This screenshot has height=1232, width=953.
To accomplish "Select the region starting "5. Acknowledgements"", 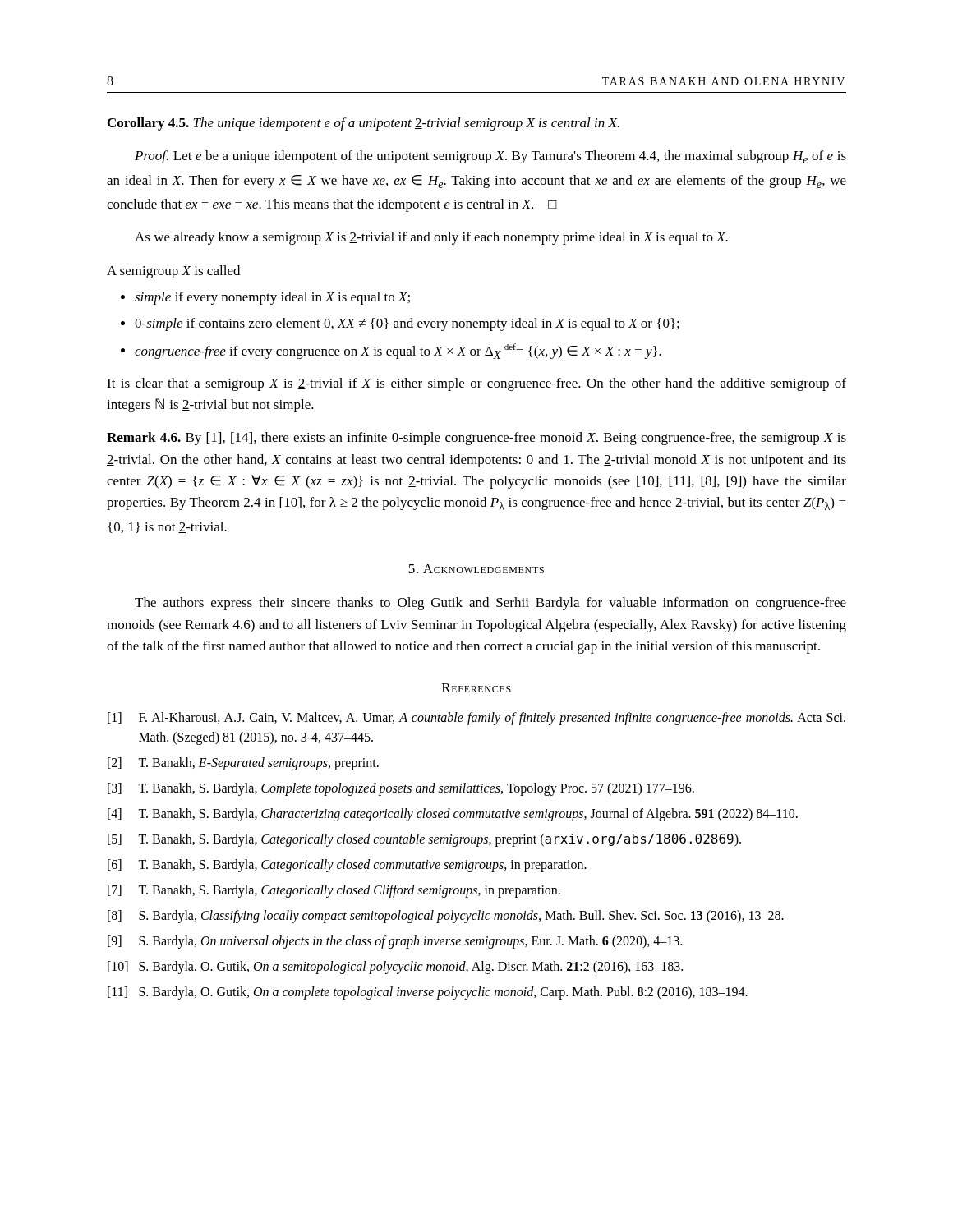I will pos(476,569).
